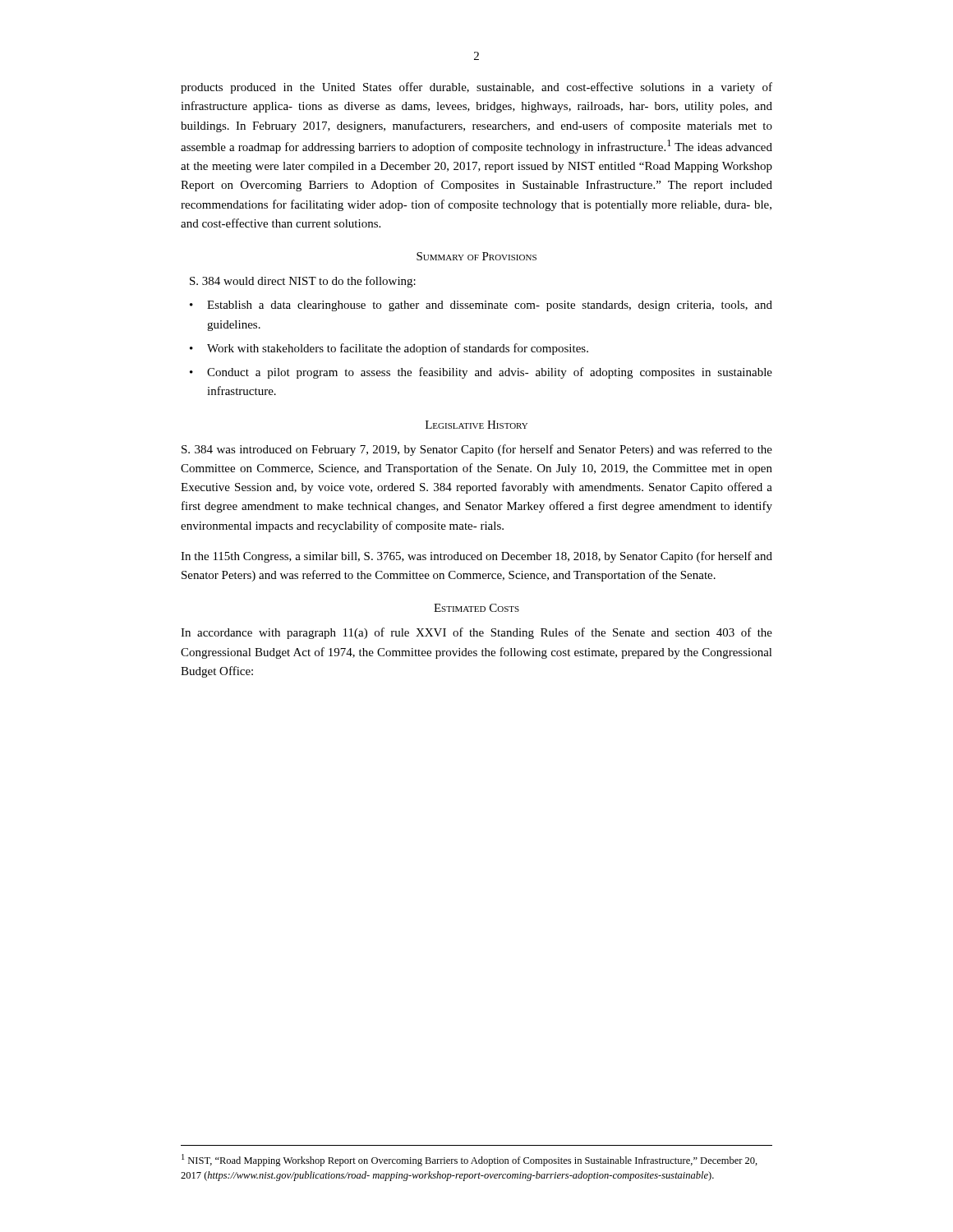Image resolution: width=953 pixels, height=1232 pixels.
Task: Locate the region starting "Summary of Provisions"
Action: click(476, 256)
